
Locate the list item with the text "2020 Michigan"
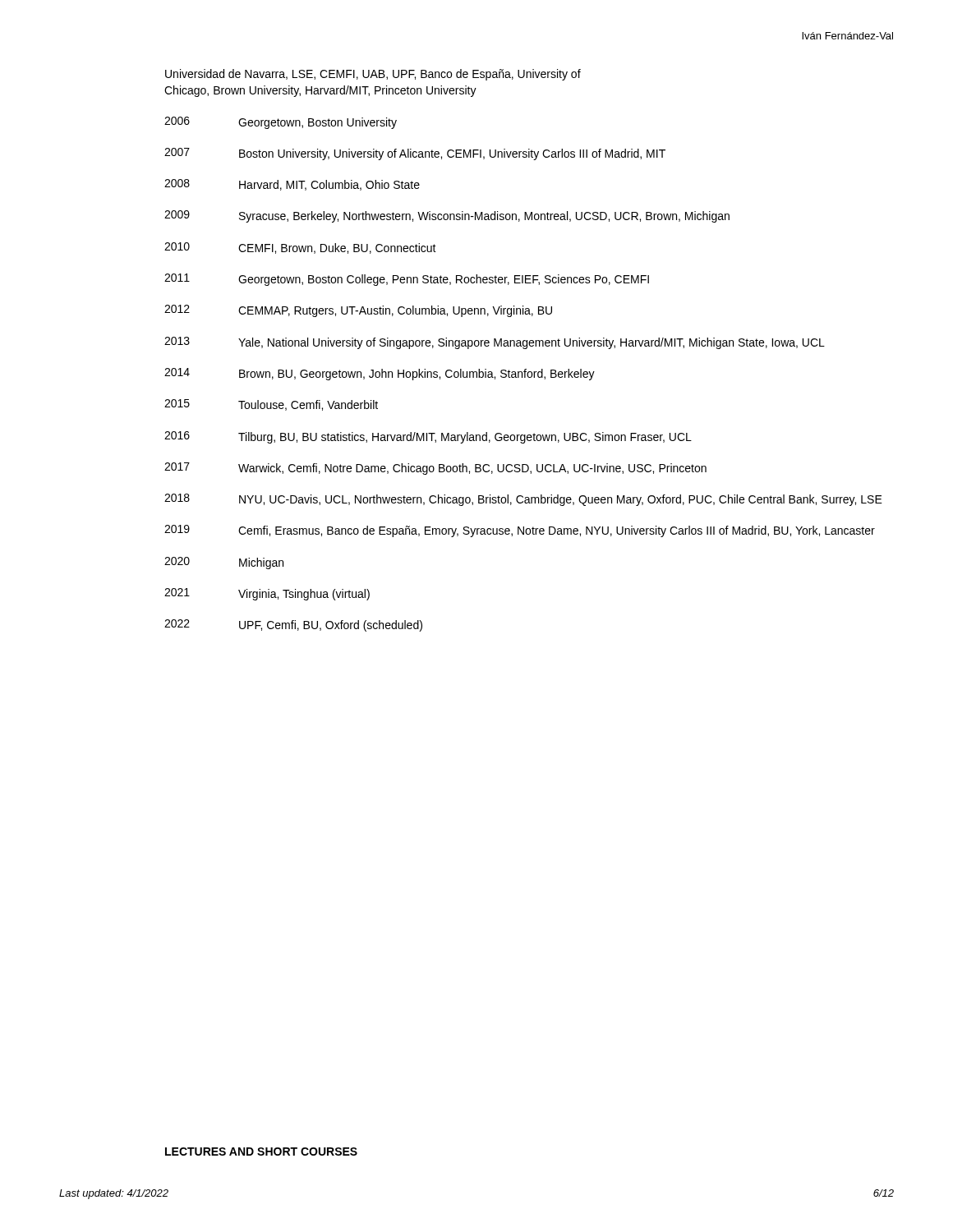[x=173, y=564]
